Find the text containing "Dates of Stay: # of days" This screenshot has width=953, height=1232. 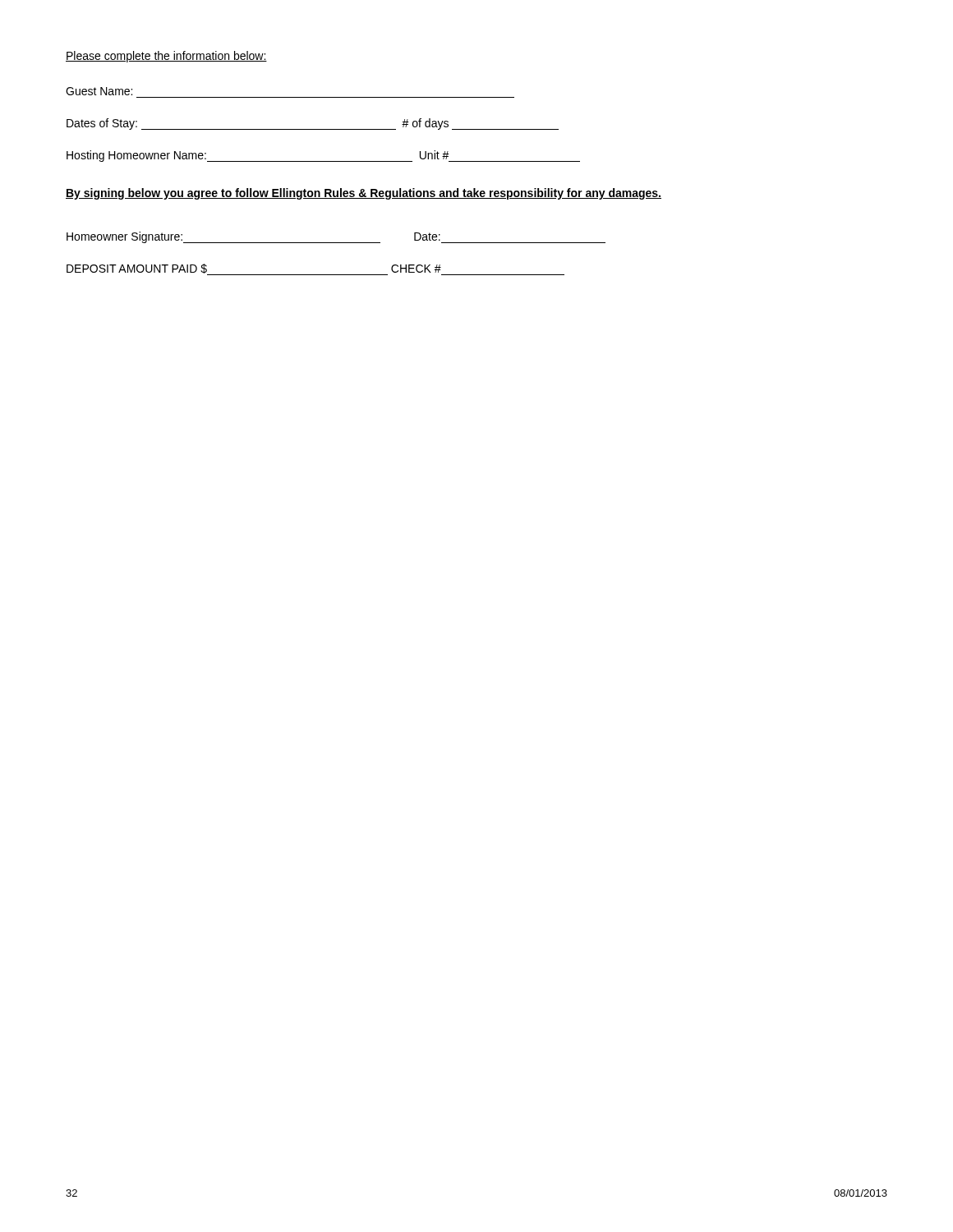pos(312,123)
